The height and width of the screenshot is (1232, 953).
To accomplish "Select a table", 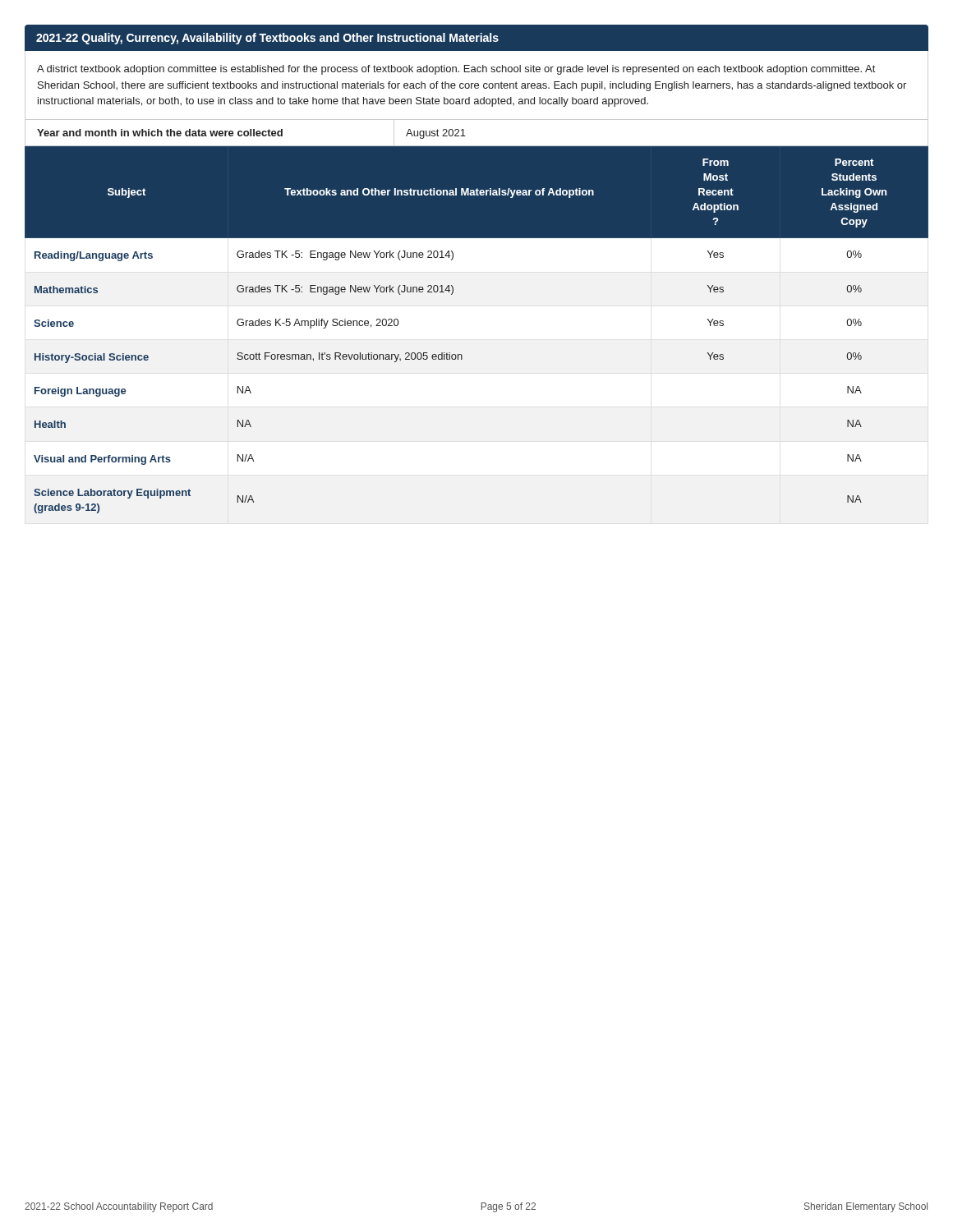I will coord(476,335).
